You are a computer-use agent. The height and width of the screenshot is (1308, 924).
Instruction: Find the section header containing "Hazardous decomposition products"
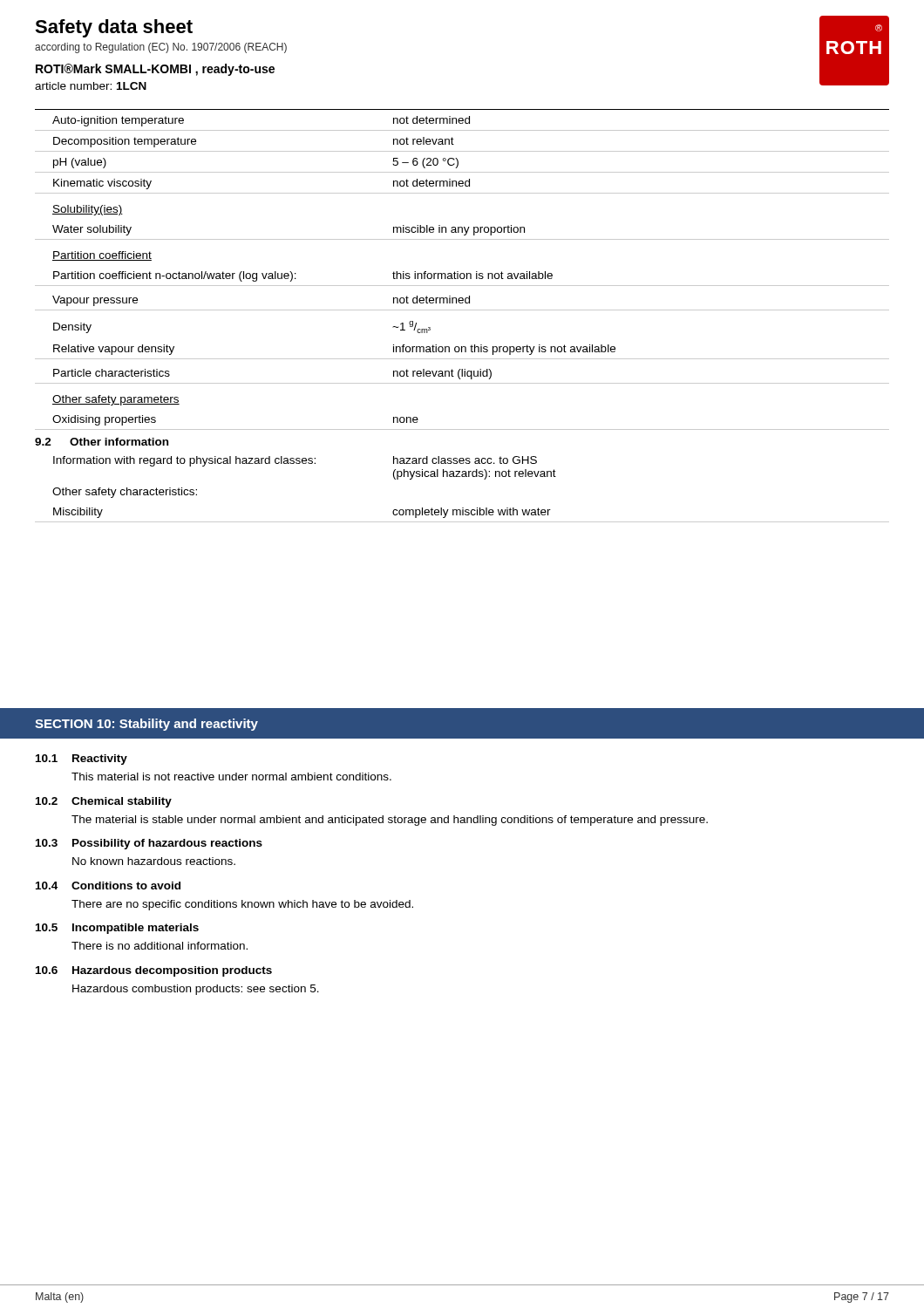172,970
